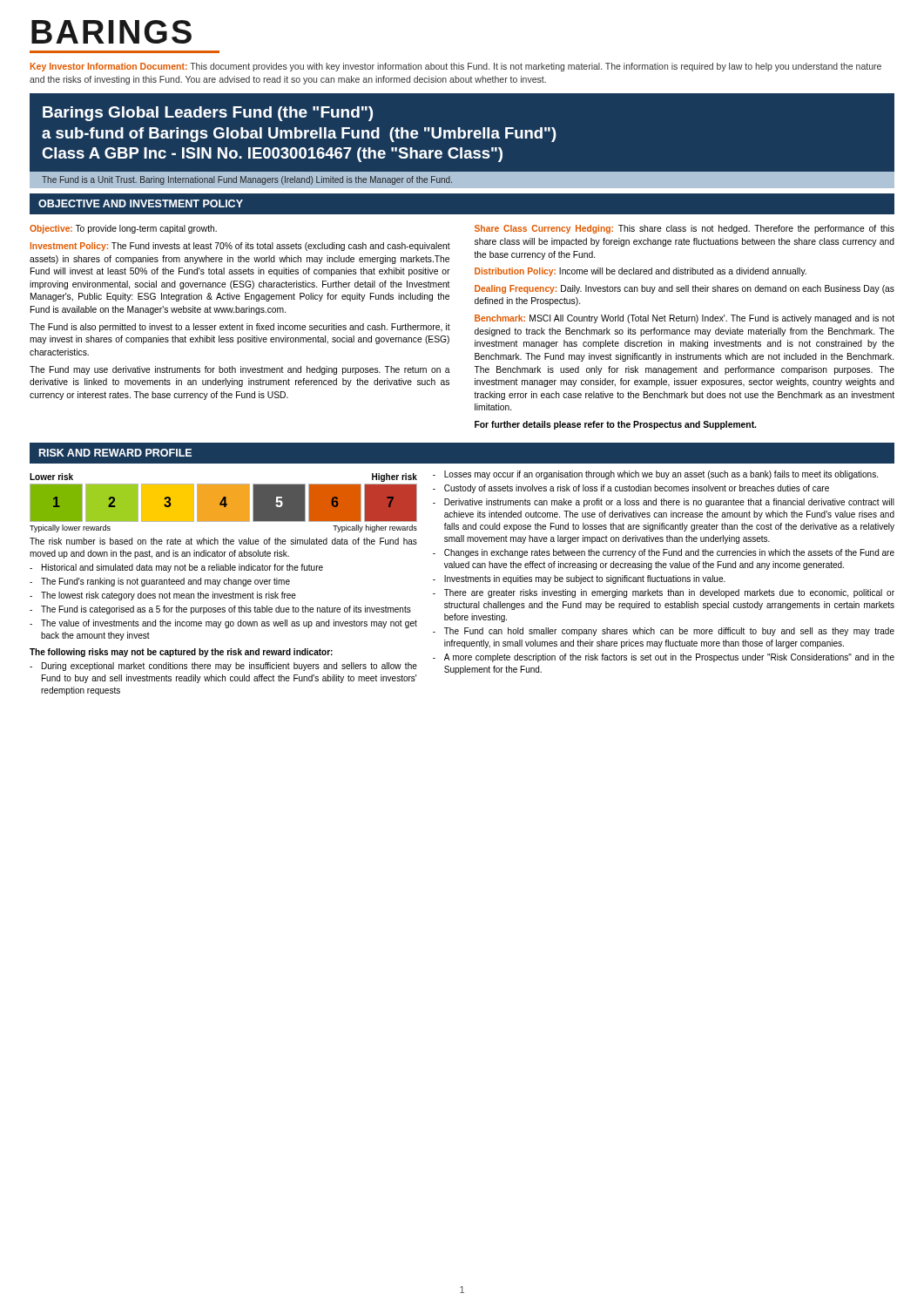The width and height of the screenshot is (924, 1307).
Task: Select the text block starting "The Fund may use derivative instruments for both"
Action: click(240, 382)
